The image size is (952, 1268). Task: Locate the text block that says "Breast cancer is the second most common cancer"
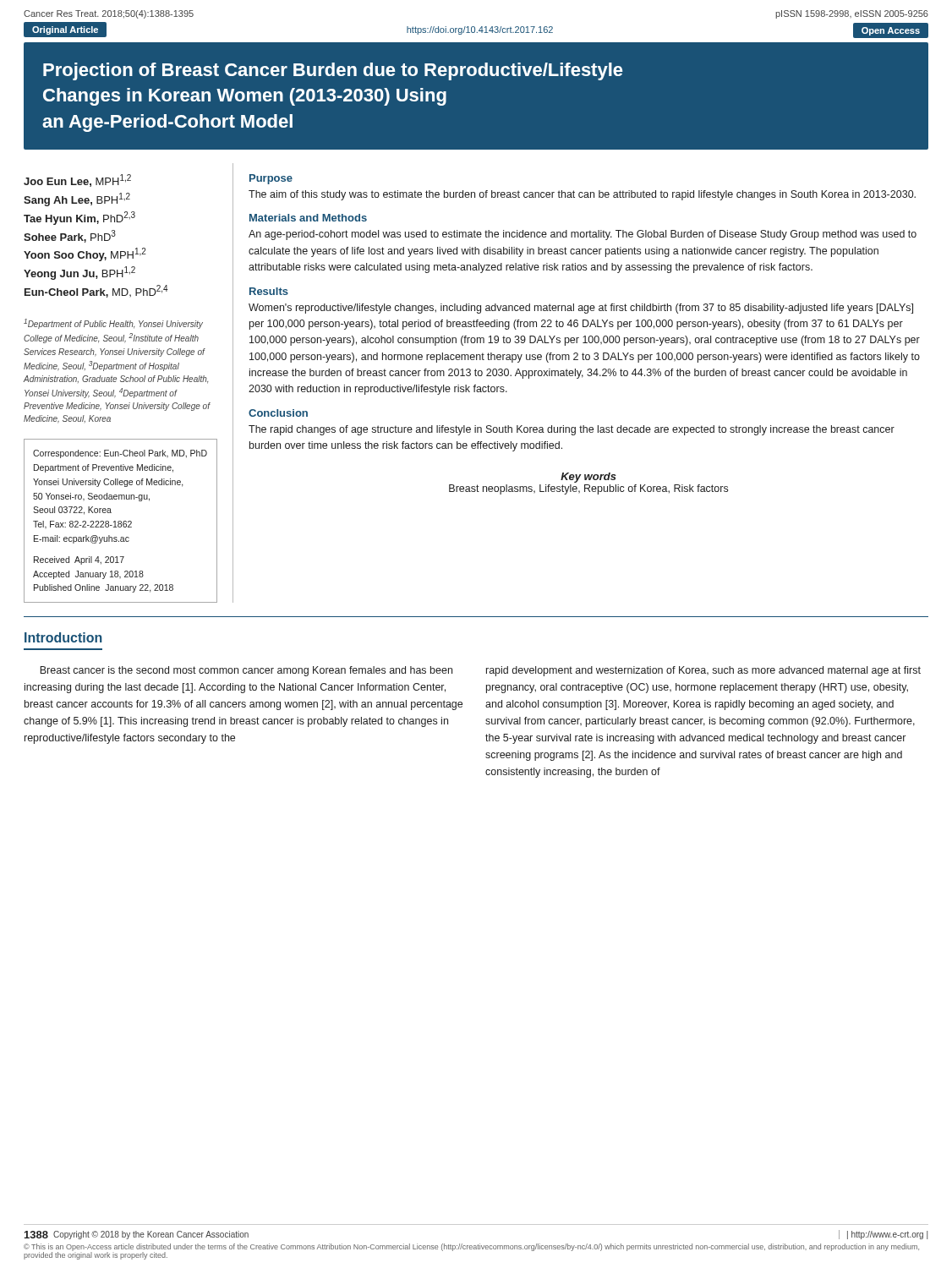245,704
